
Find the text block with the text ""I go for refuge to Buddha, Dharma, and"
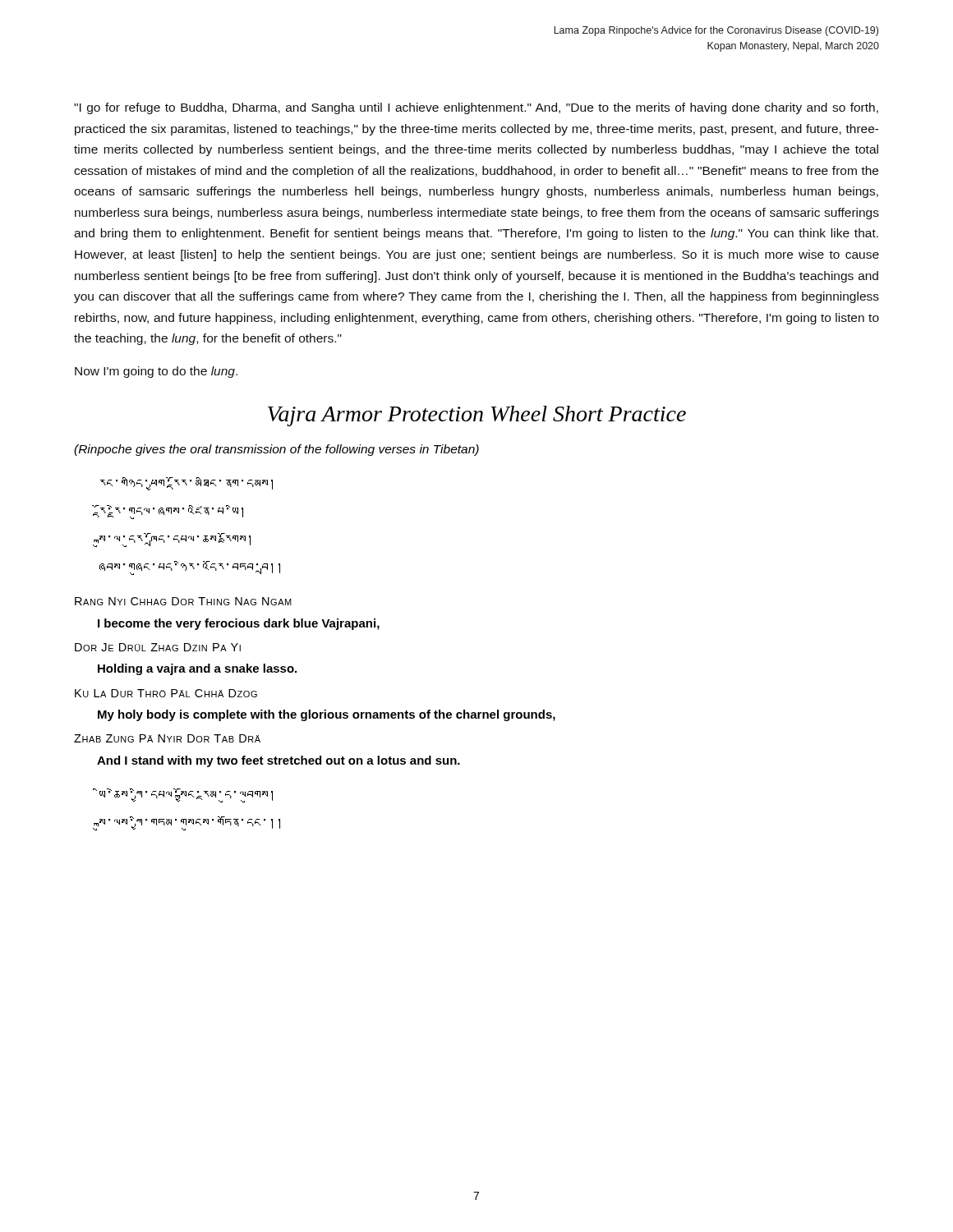click(476, 239)
